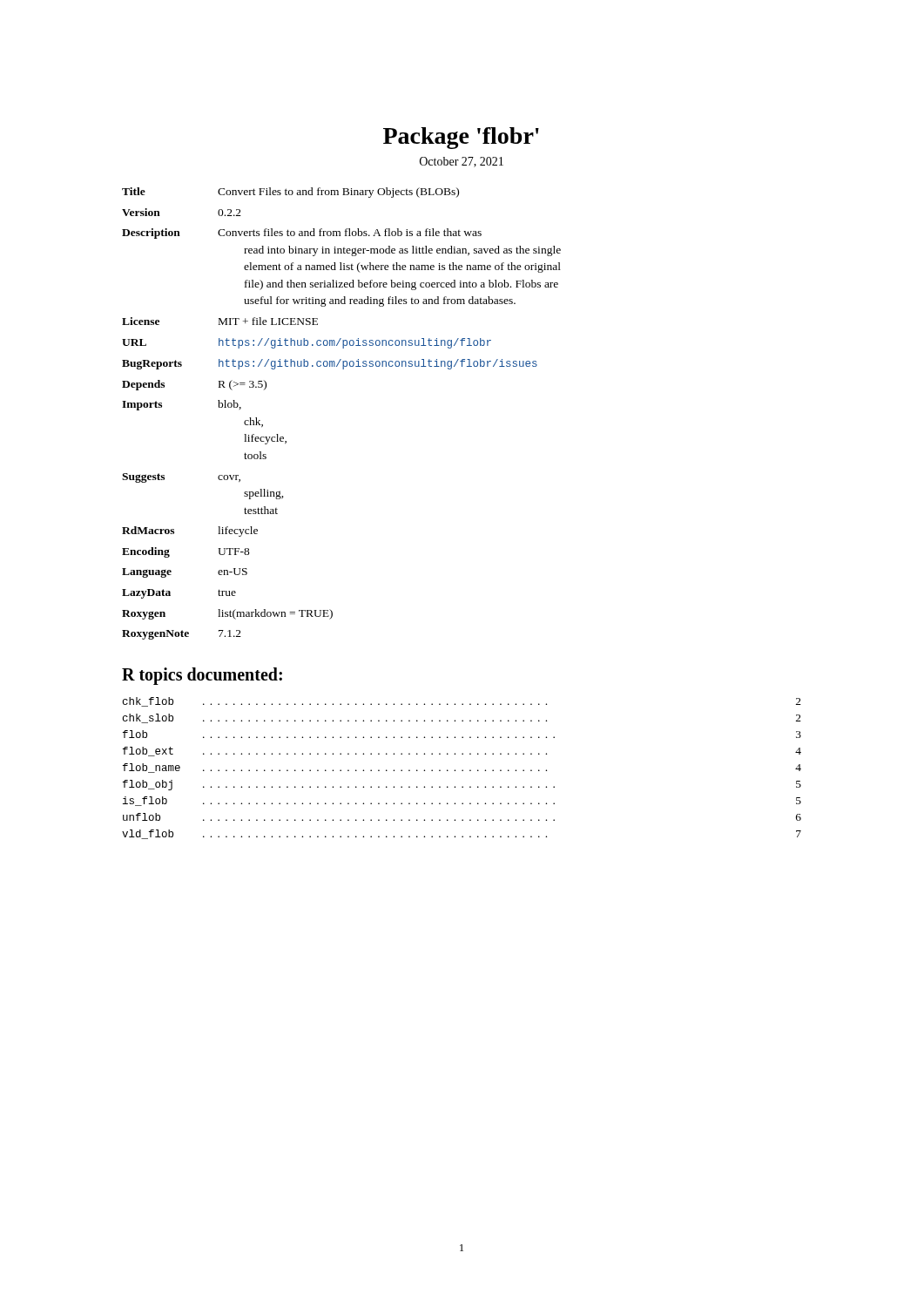Find "License MIT + file LICENSE" on this page
Image resolution: width=924 pixels, height=1307 pixels.
point(220,321)
